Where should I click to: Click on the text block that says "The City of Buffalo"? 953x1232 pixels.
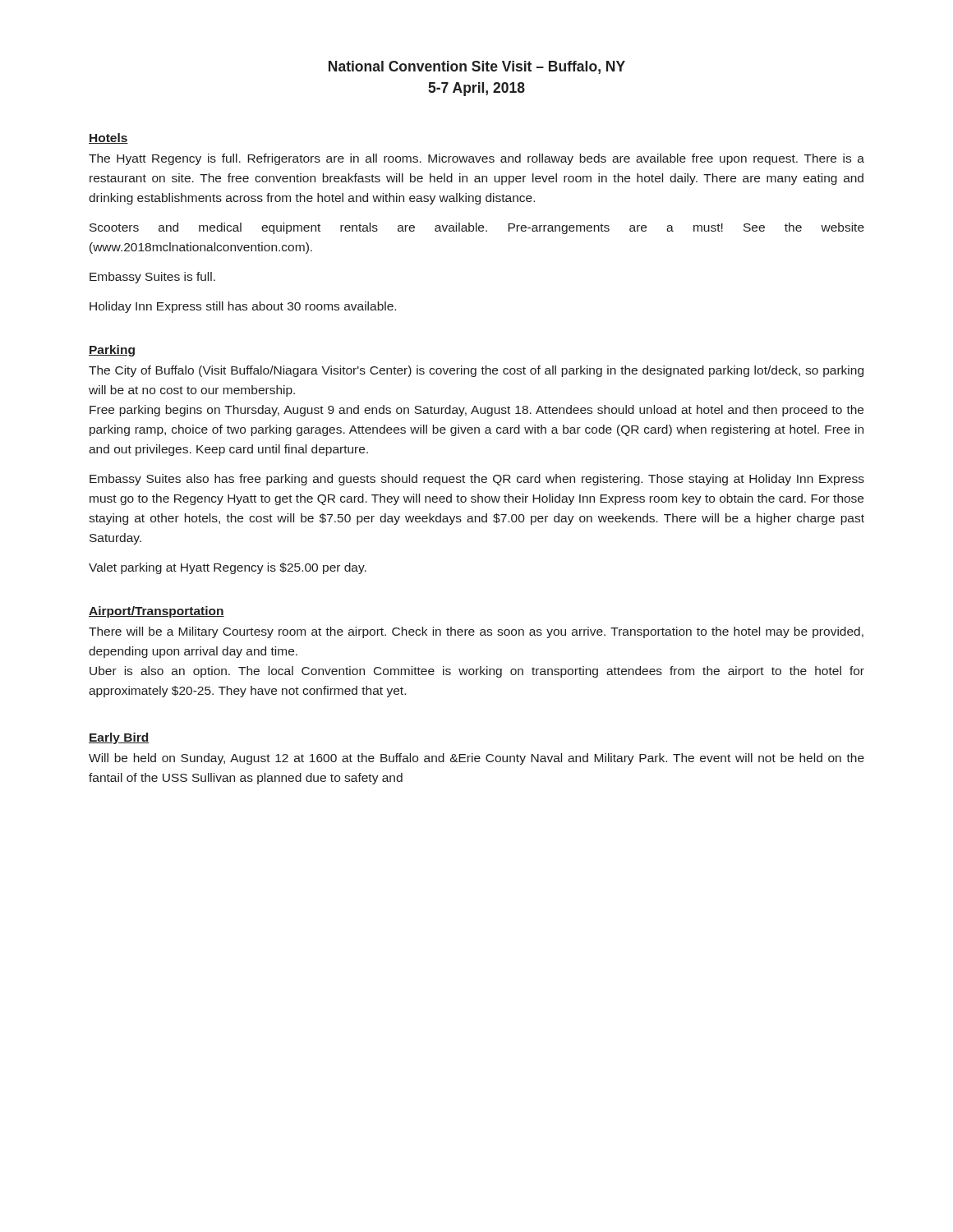(476, 409)
